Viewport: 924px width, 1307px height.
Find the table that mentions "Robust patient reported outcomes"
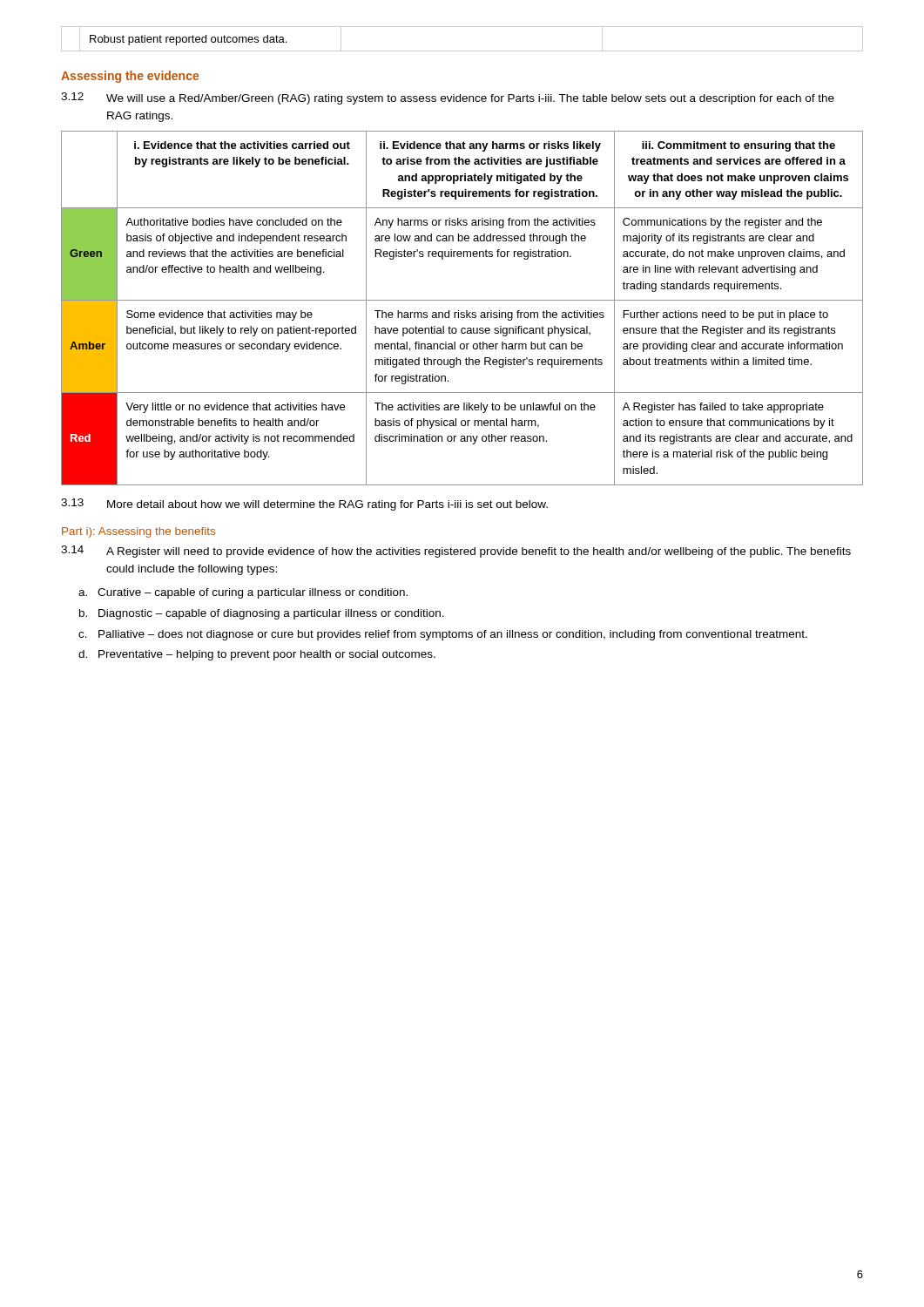coord(462,39)
